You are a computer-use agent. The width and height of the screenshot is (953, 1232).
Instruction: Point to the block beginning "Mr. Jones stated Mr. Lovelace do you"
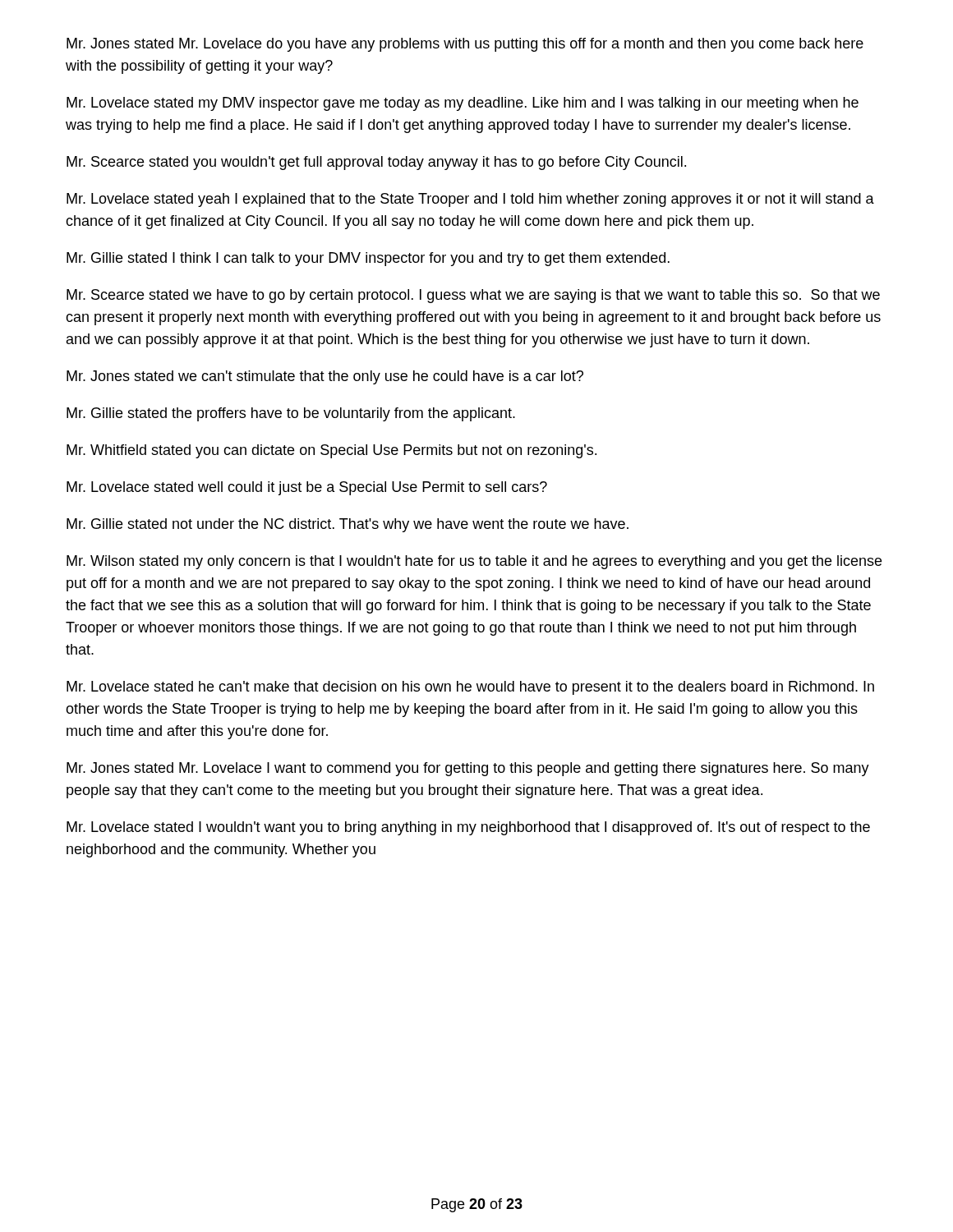[465, 55]
